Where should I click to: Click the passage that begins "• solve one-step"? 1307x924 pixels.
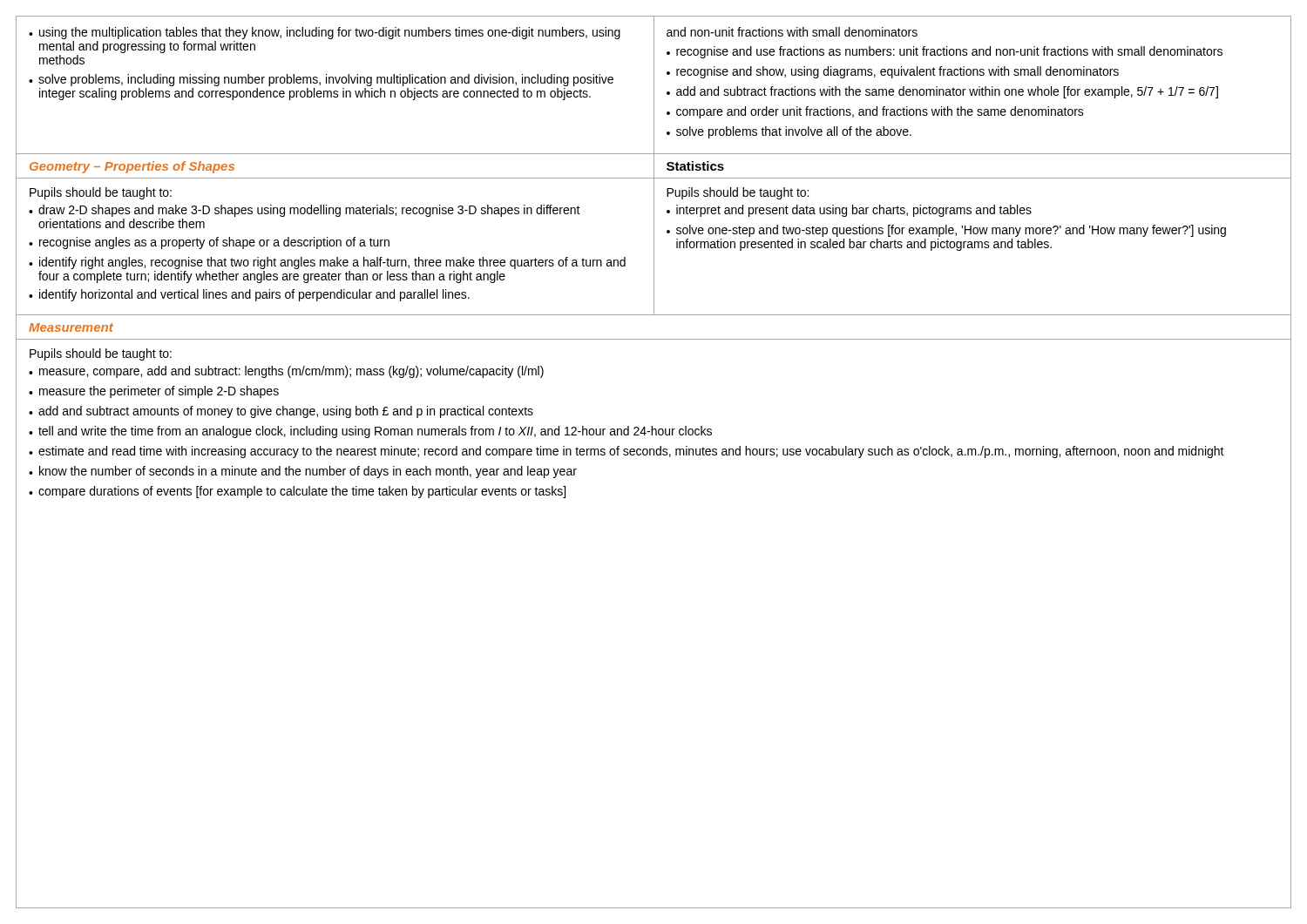tap(972, 237)
